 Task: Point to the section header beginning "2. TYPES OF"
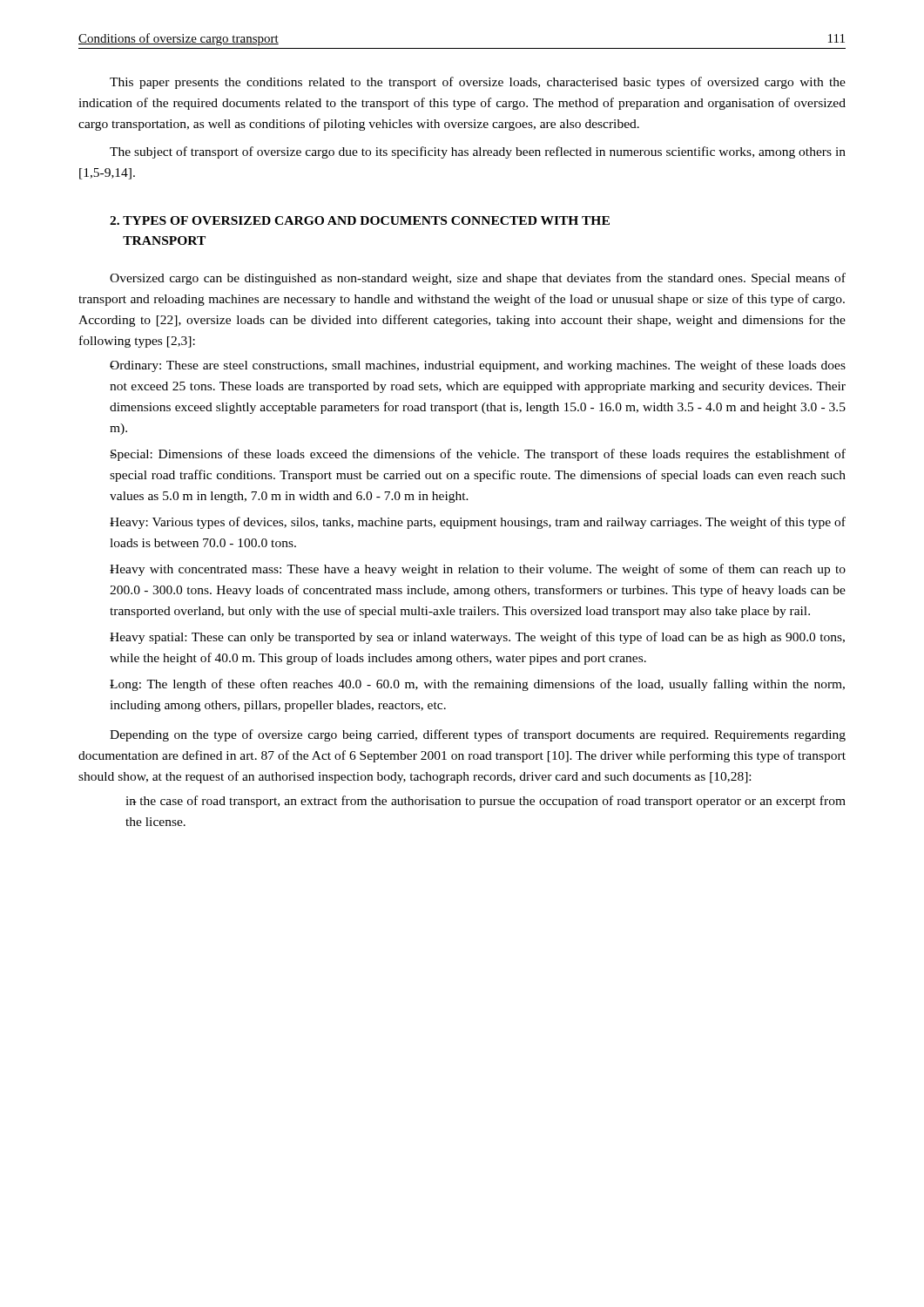coord(360,230)
